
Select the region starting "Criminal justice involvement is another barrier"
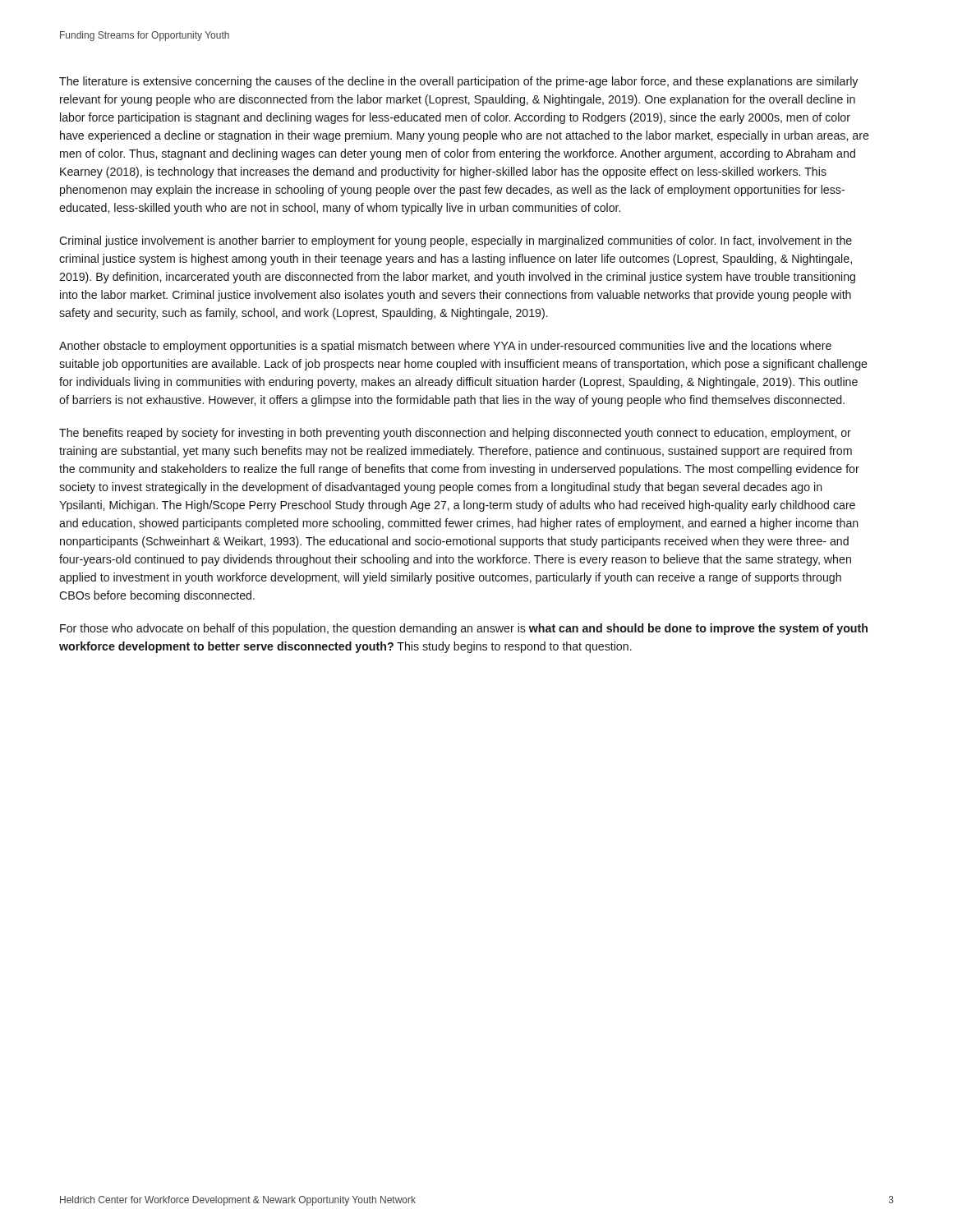point(458,277)
